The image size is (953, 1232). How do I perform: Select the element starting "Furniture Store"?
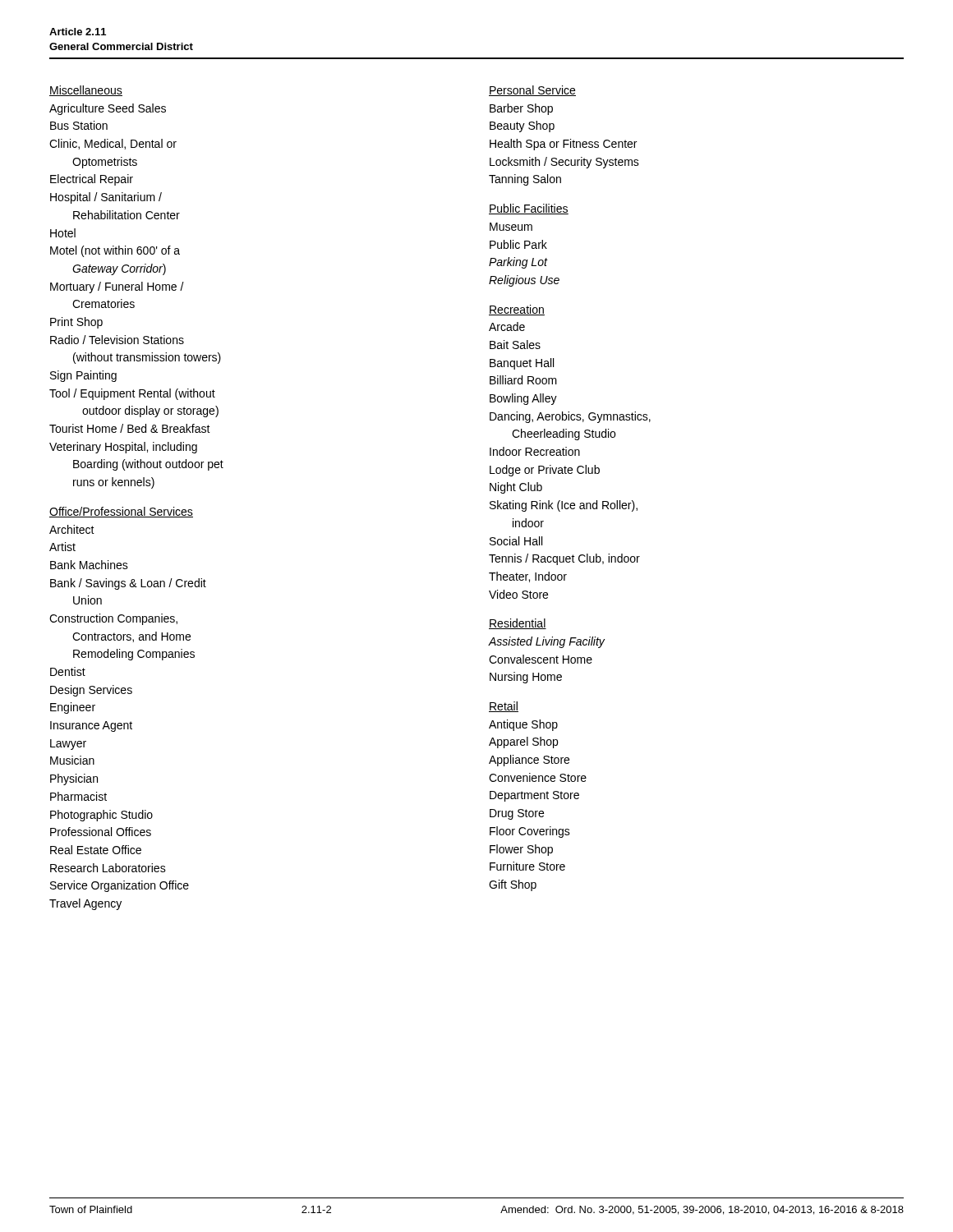click(x=527, y=866)
